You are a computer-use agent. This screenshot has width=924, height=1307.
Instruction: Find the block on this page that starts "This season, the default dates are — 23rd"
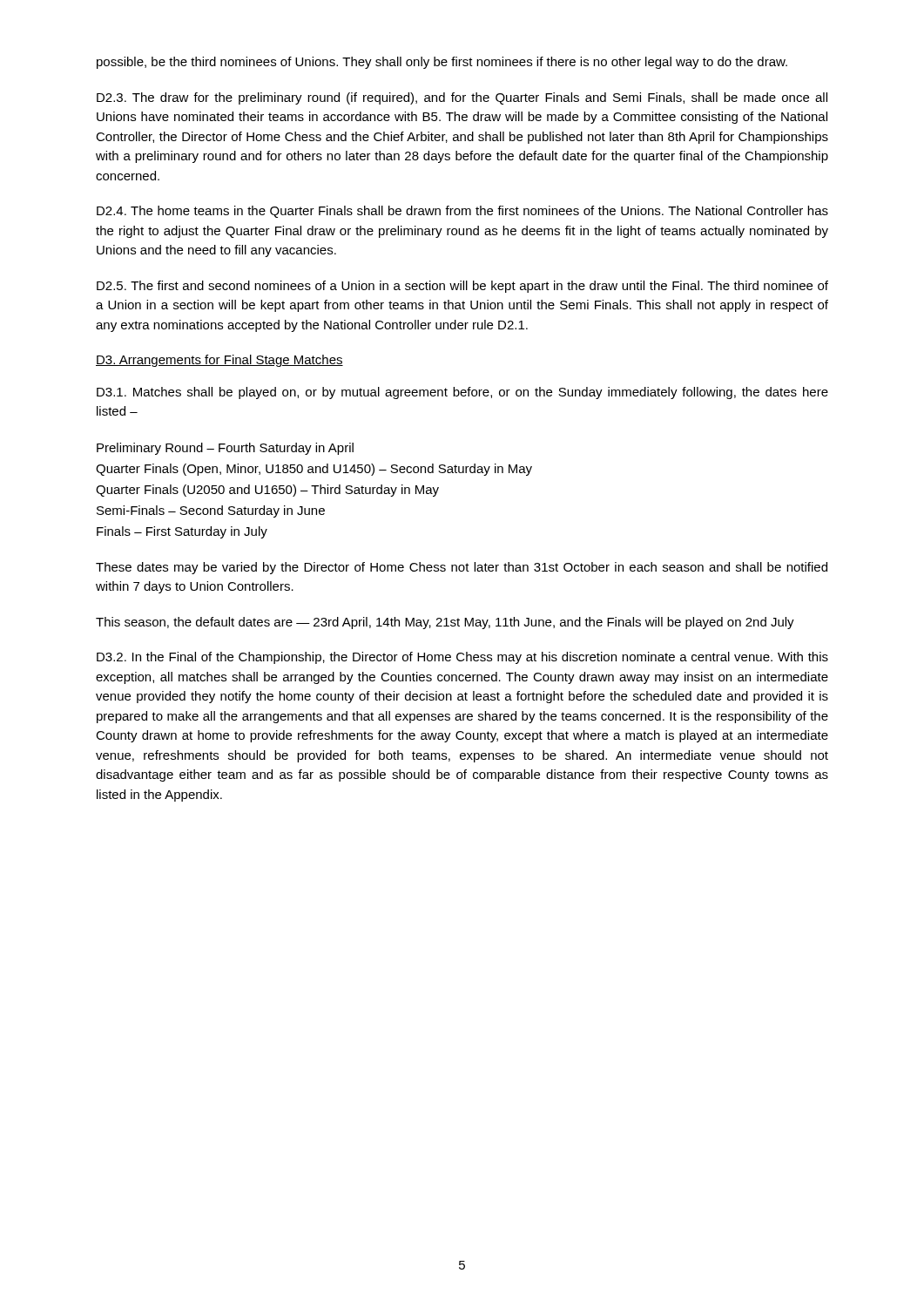pos(445,621)
